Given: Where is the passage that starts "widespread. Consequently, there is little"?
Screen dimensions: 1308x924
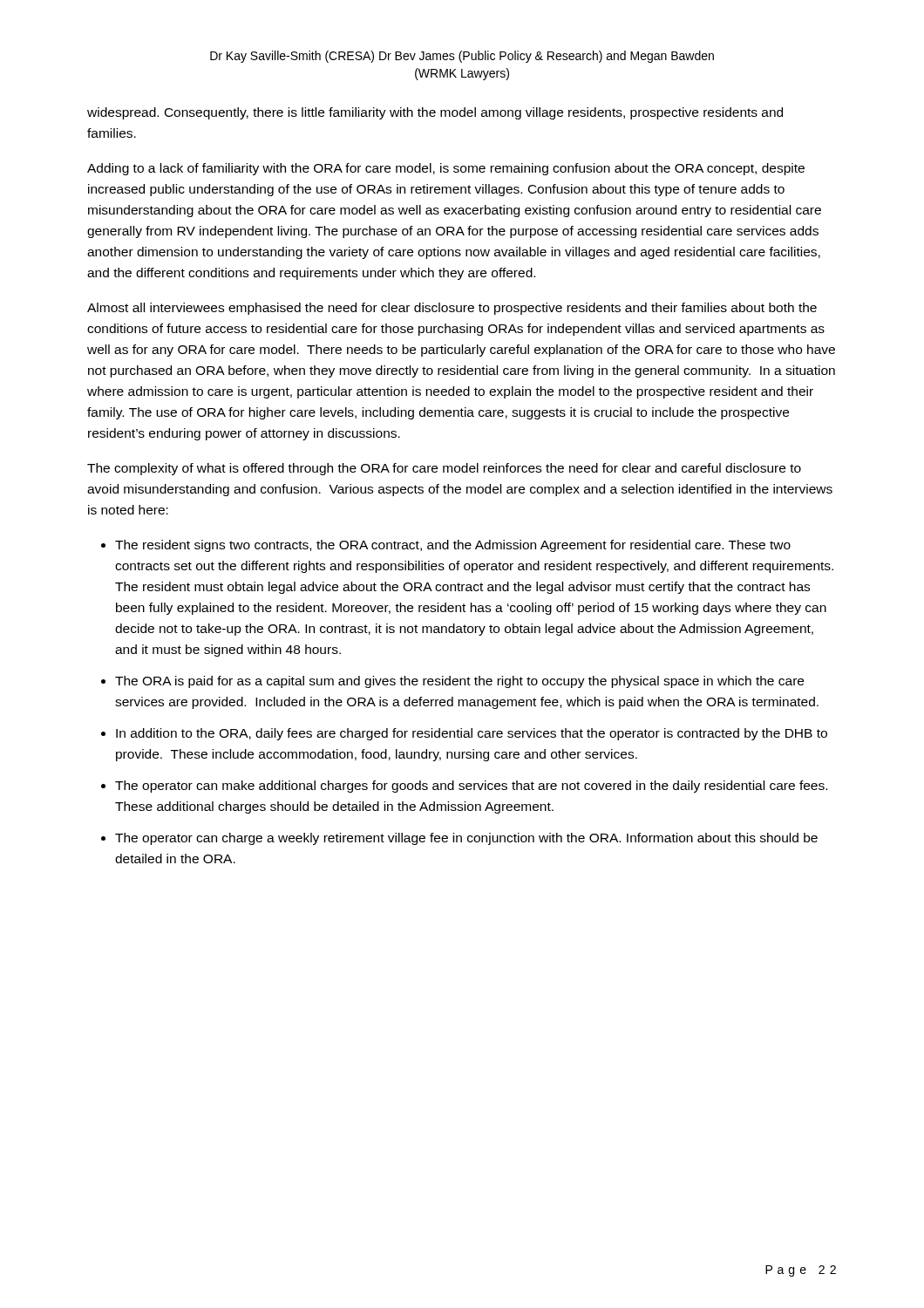Looking at the screenshot, I should pos(435,122).
